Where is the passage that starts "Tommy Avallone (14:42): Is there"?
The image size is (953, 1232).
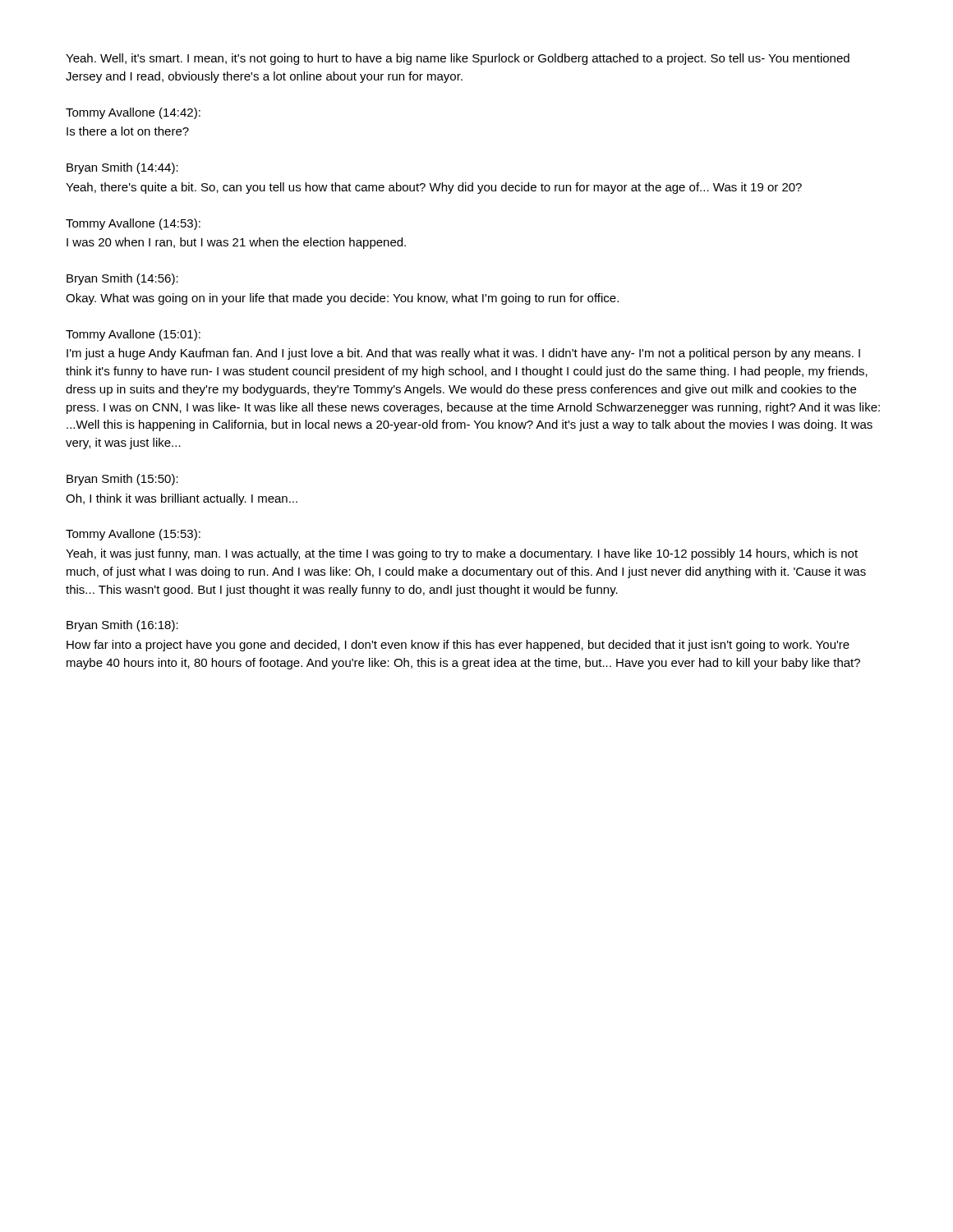click(133, 113)
